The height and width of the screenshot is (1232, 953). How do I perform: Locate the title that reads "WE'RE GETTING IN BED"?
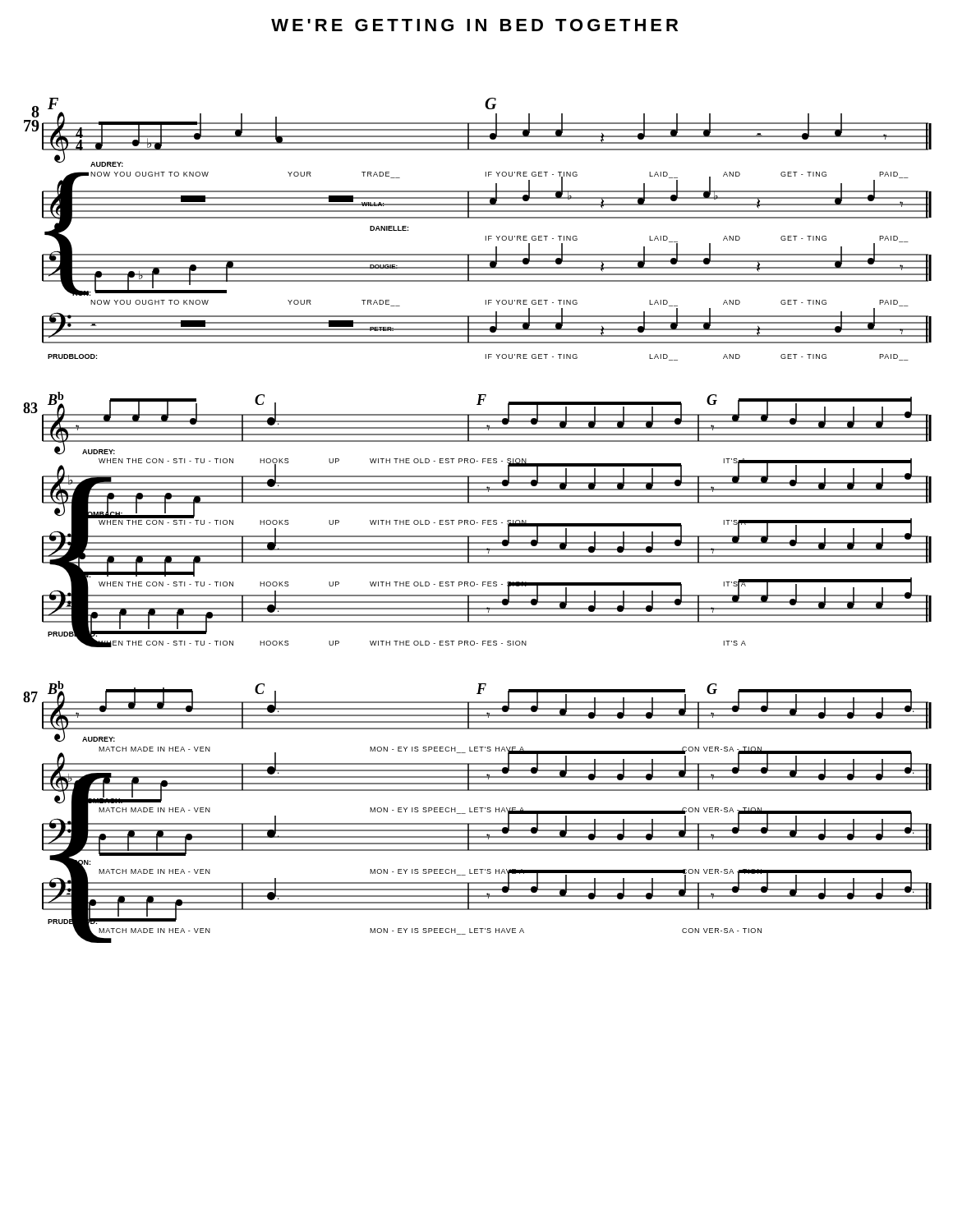tap(476, 25)
